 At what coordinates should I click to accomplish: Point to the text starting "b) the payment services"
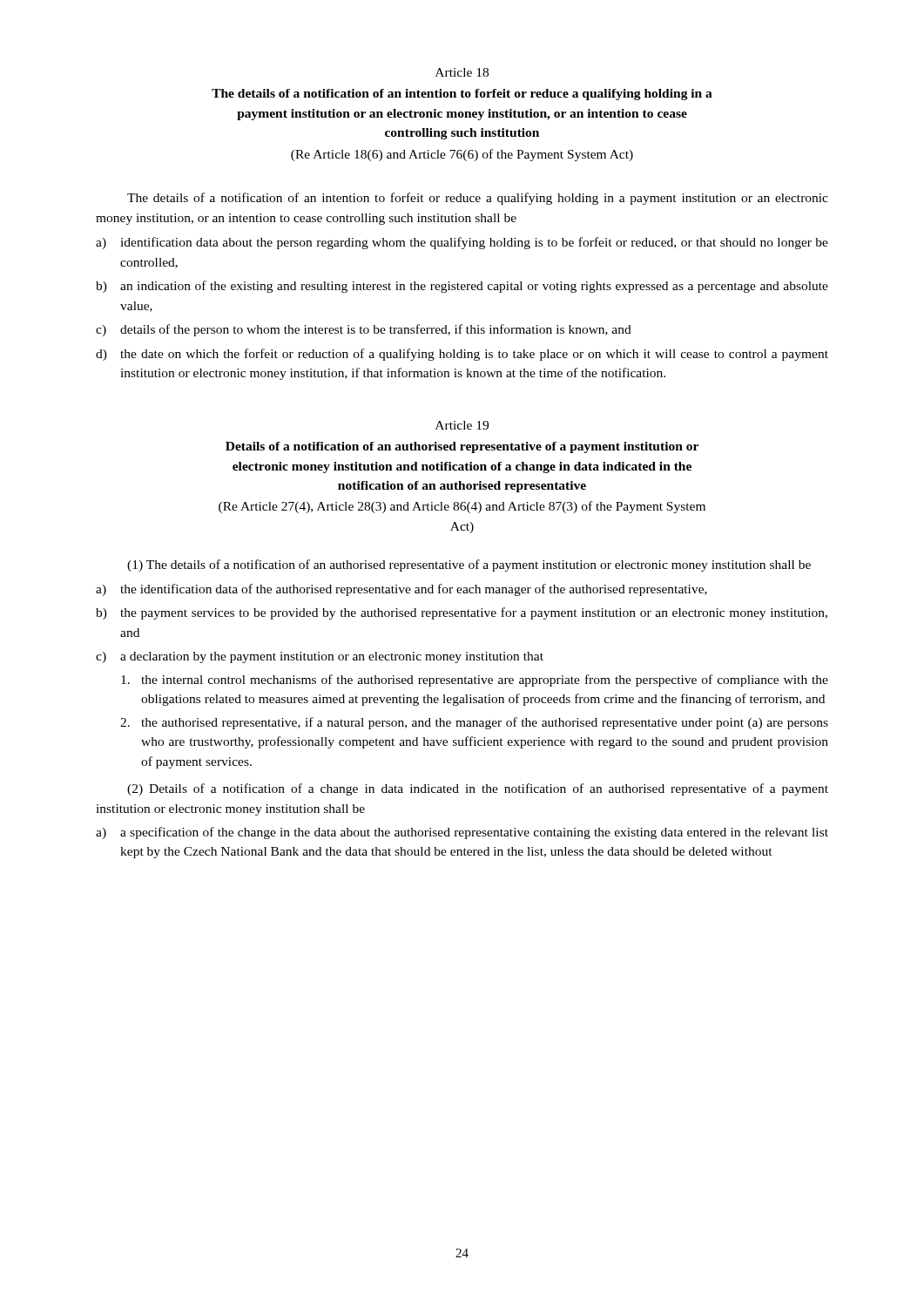click(462, 623)
